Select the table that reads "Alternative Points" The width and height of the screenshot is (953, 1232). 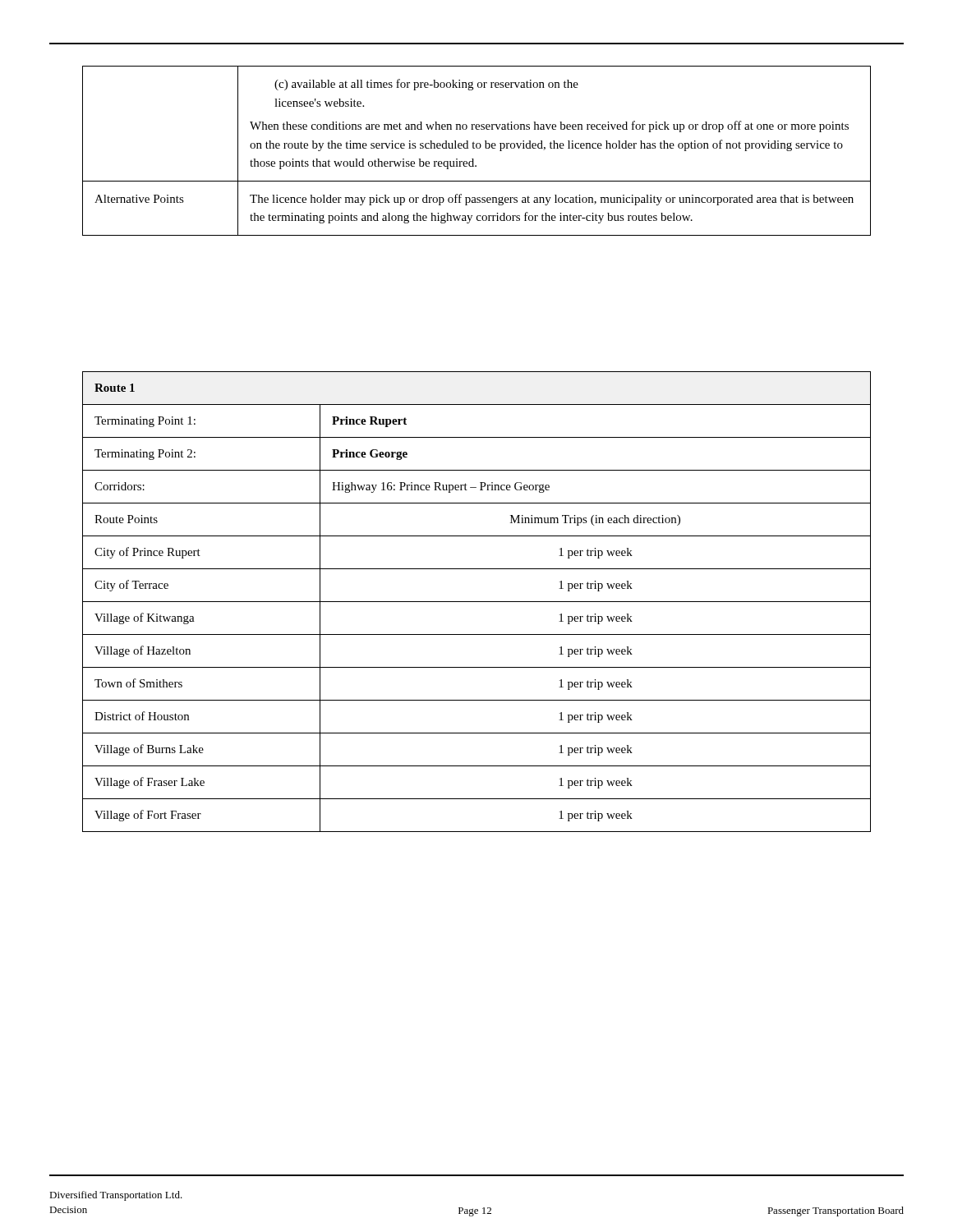click(x=476, y=150)
